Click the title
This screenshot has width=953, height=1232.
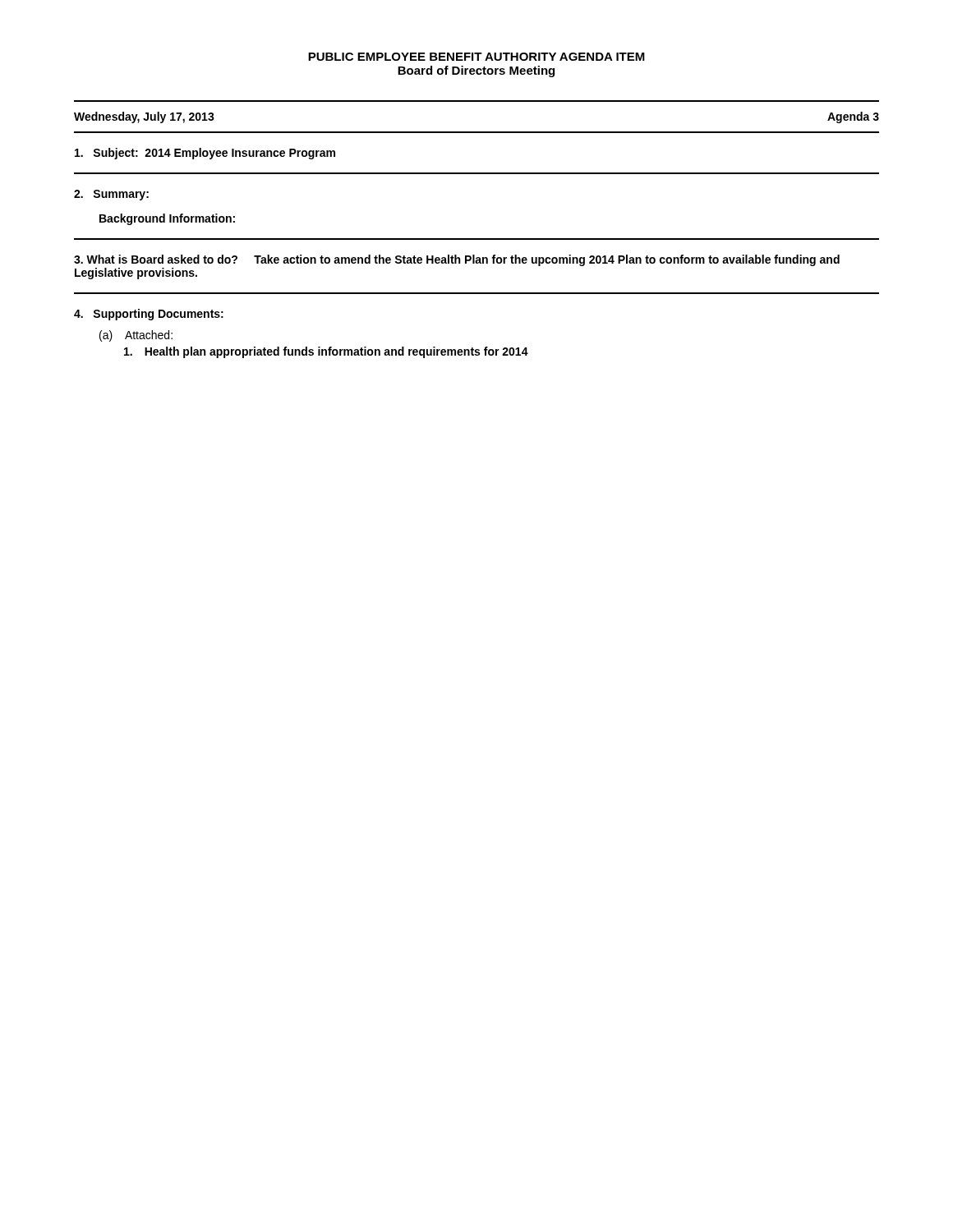click(476, 63)
